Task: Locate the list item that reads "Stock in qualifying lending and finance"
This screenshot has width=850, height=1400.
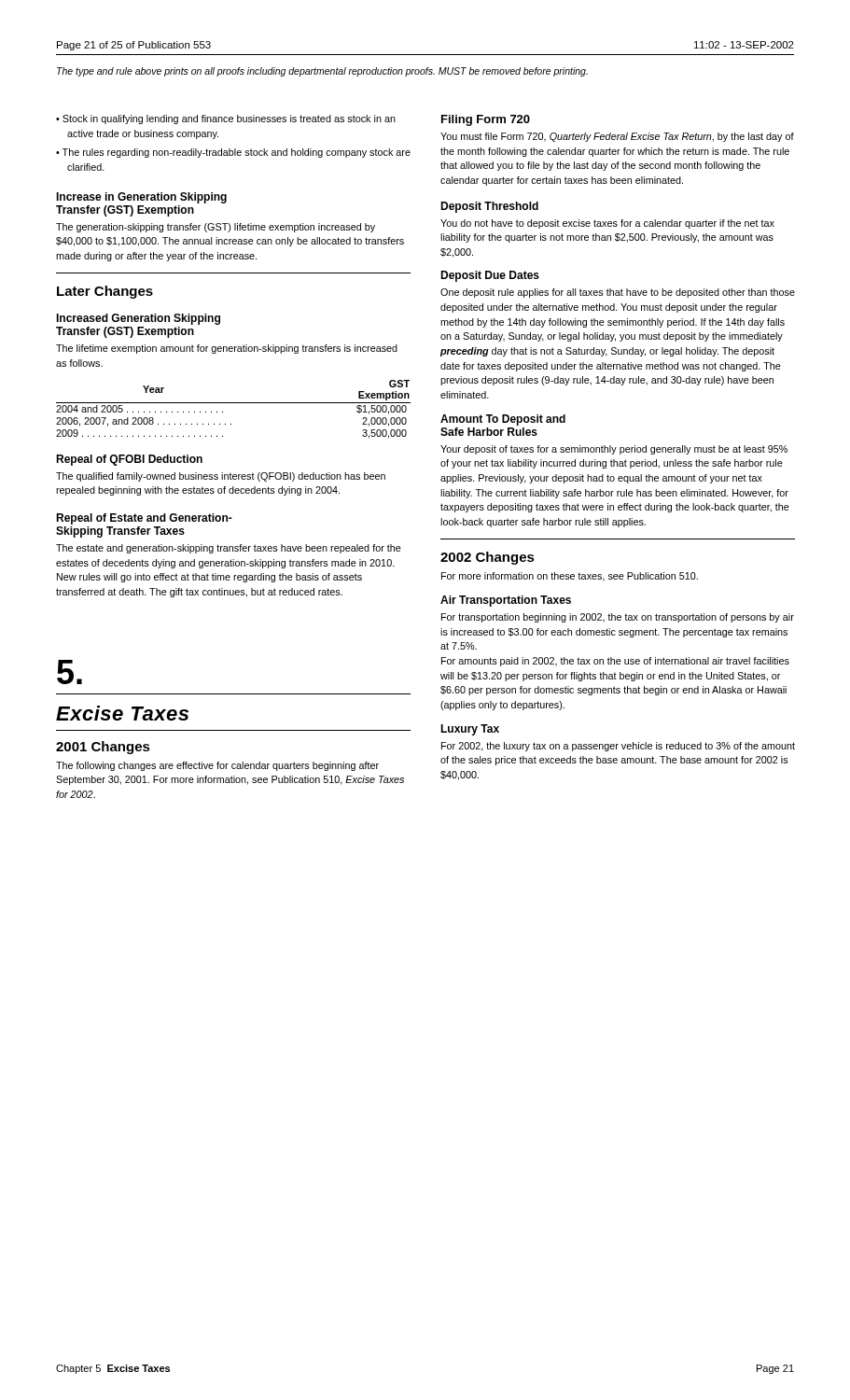Action: tap(229, 126)
